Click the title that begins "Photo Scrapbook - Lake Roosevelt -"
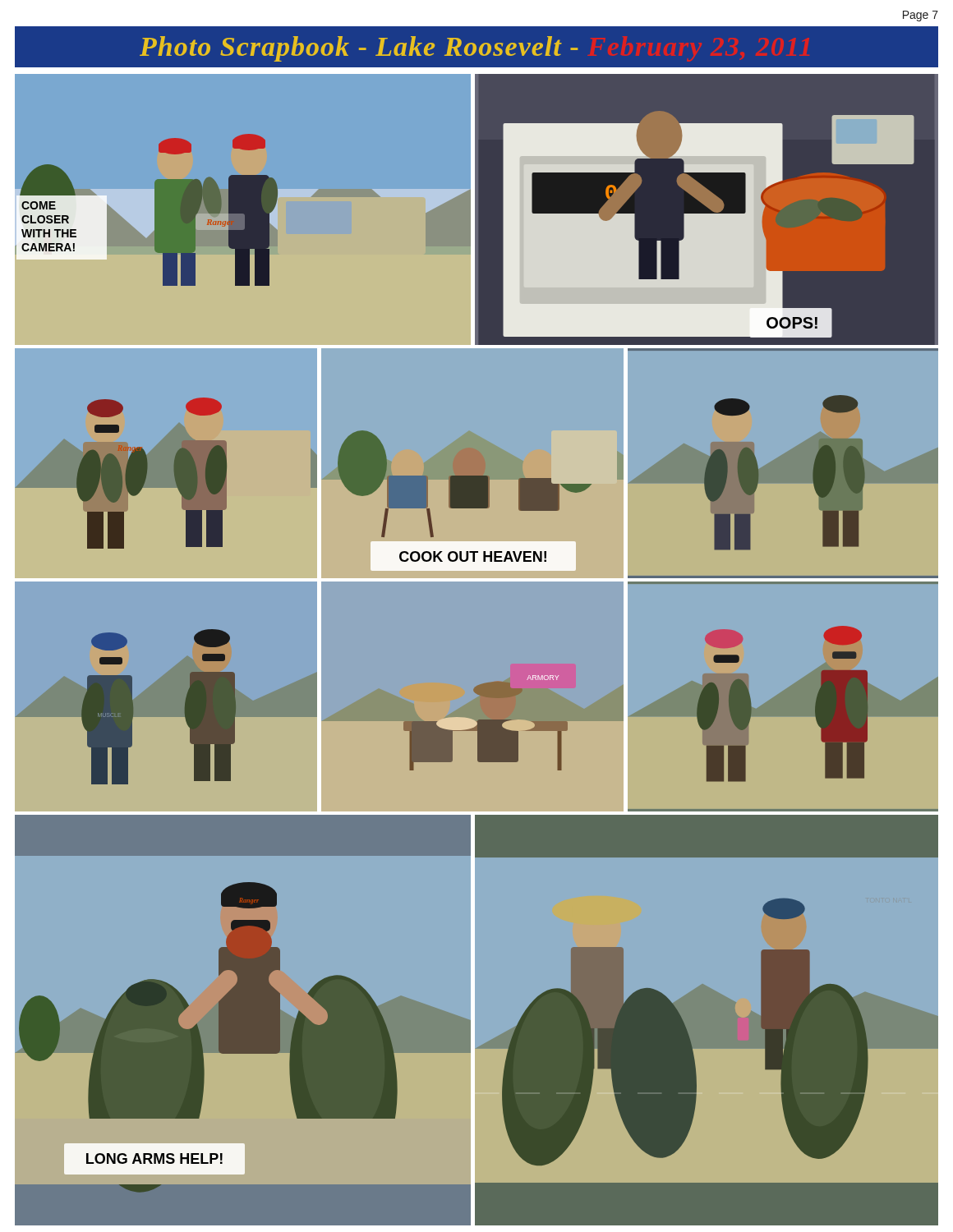Image resolution: width=953 pixels, height=1232 pixels. click(x=476, y=46)
